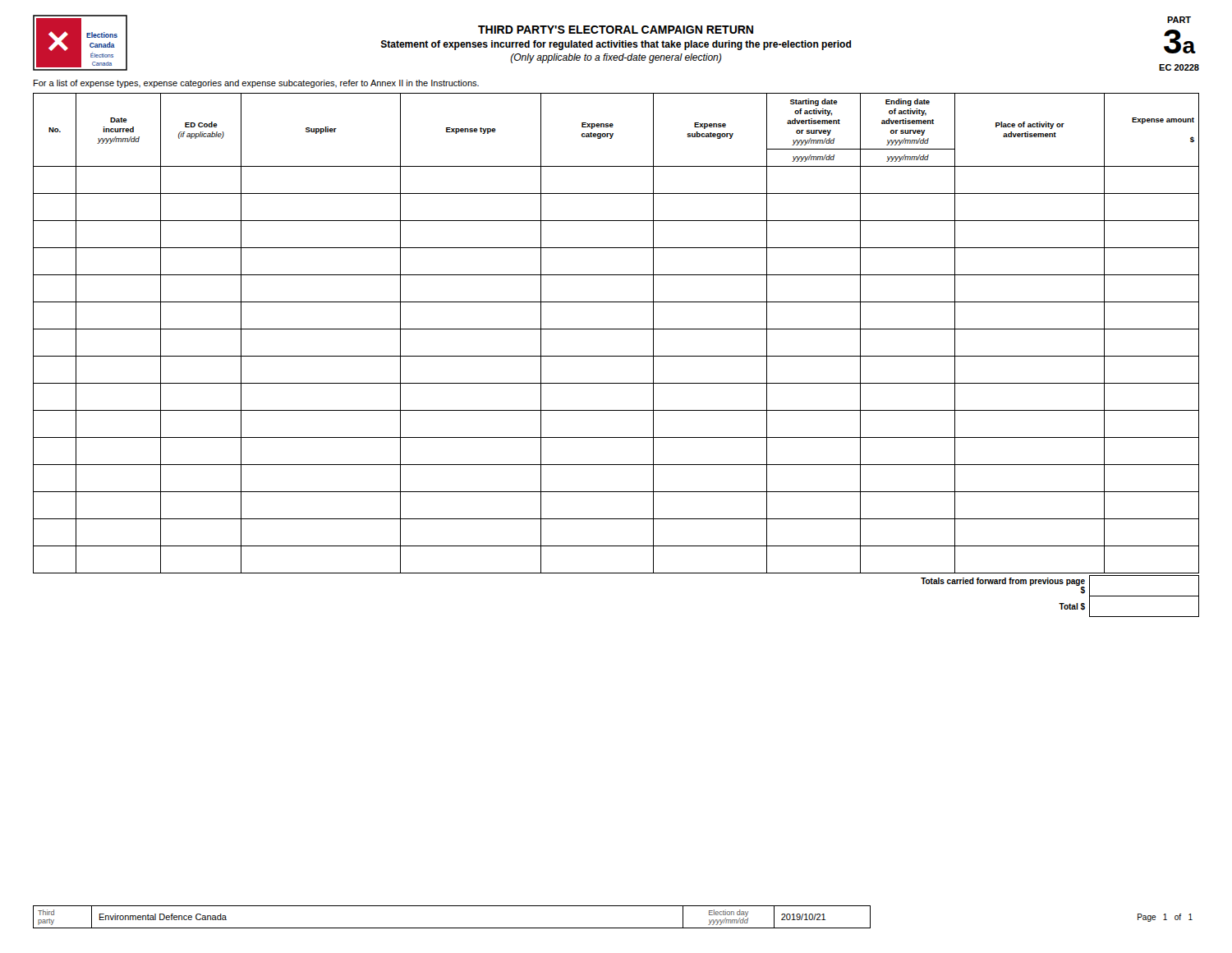The width and height of the screenshot is (1232, 953).
Task: Select the text containing "Total $"
Action: pyautogui.click(x=1072, y=607)
